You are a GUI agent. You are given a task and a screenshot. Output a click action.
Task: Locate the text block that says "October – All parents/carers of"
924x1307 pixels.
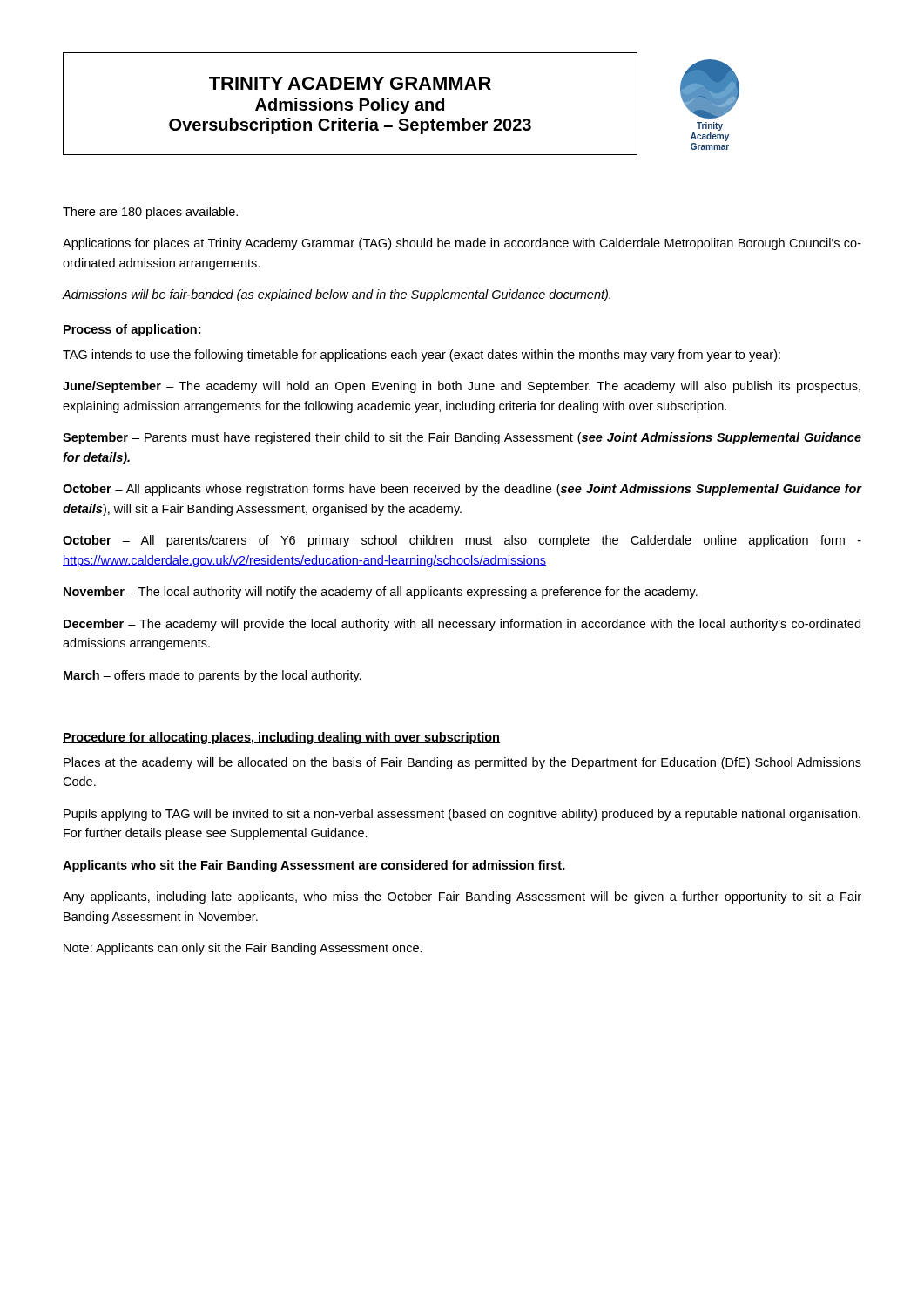click(462, 550)
